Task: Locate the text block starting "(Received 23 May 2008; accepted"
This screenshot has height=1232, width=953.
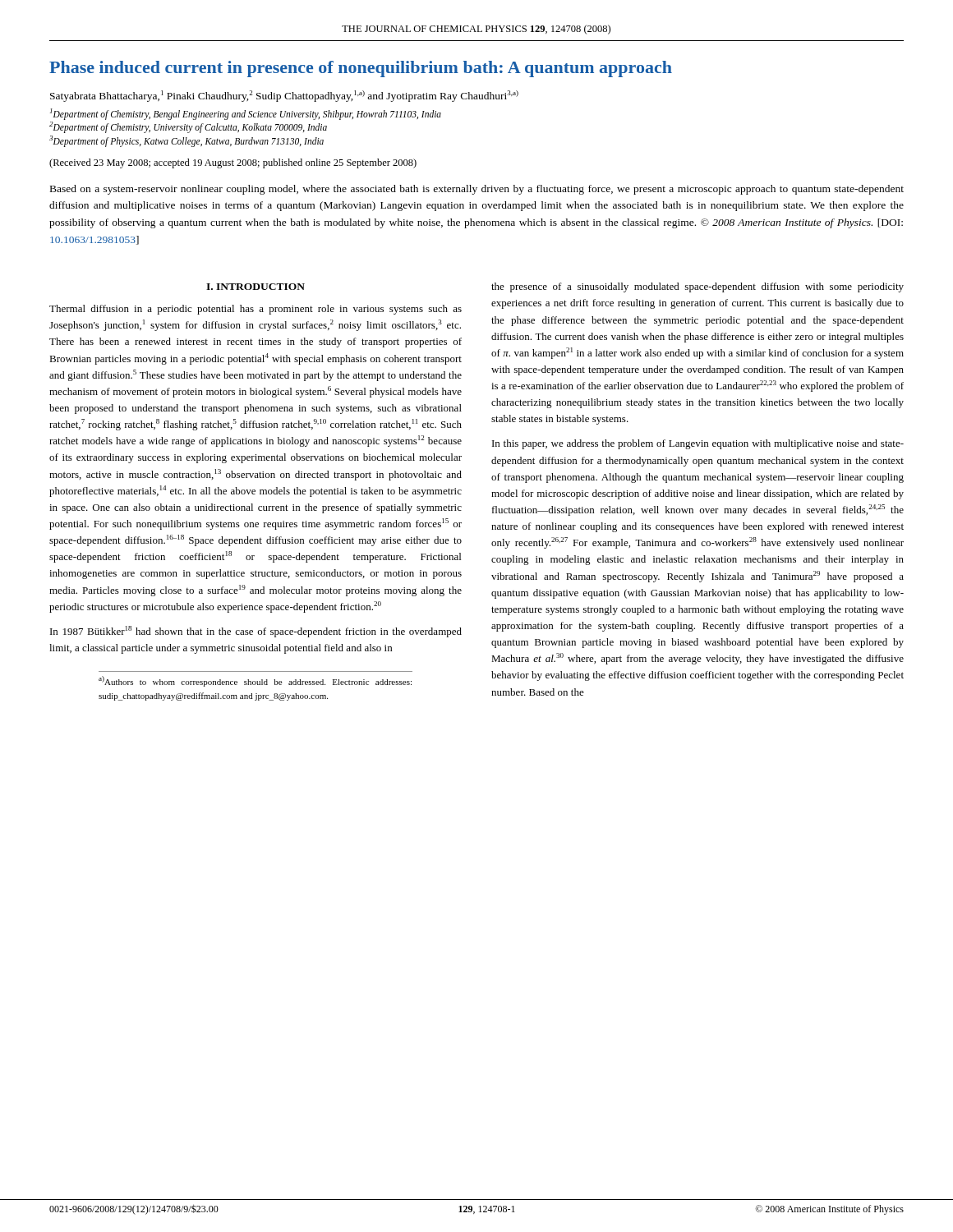Action: click(x=233, y=162)
